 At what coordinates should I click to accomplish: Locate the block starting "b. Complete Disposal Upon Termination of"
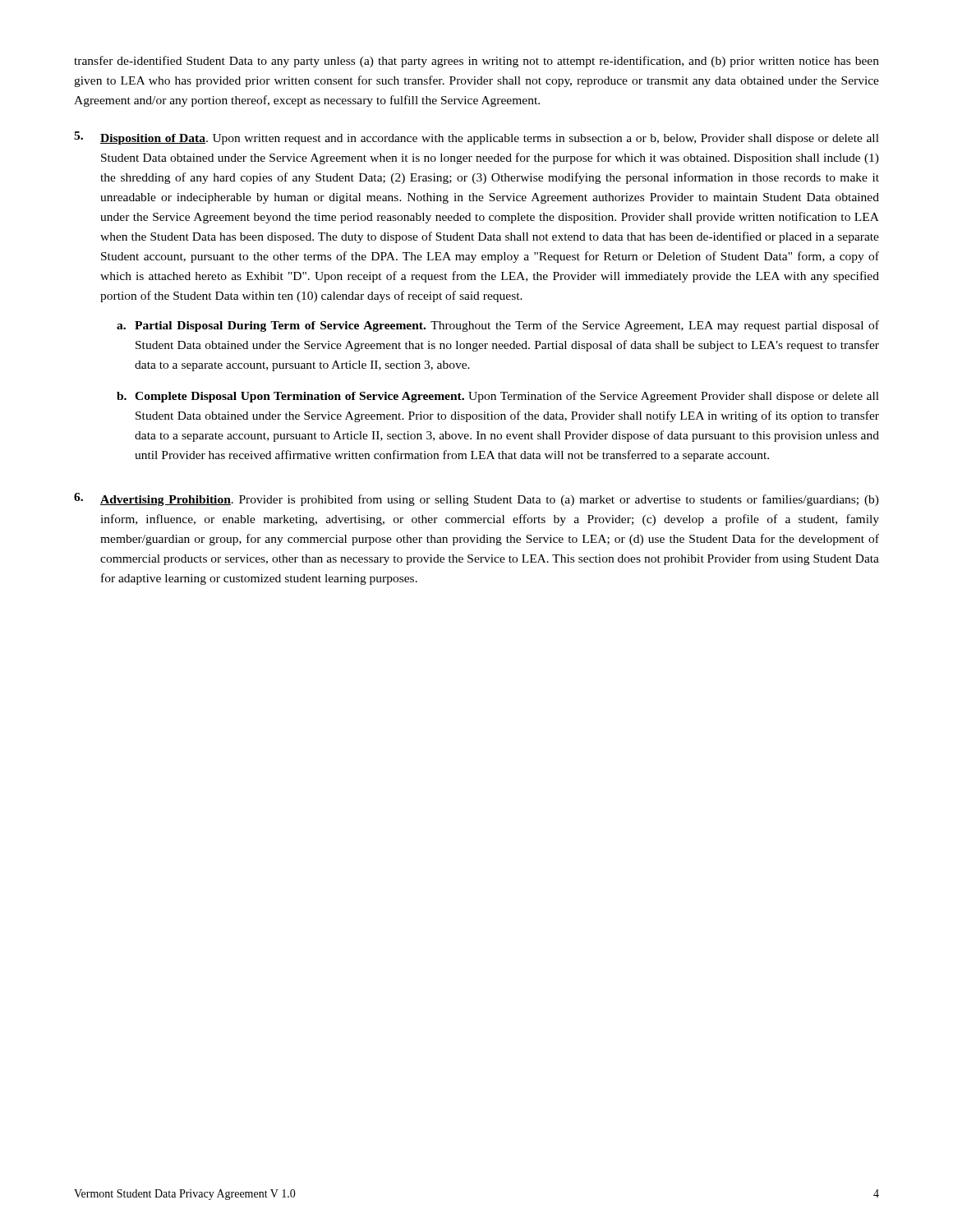498,426
